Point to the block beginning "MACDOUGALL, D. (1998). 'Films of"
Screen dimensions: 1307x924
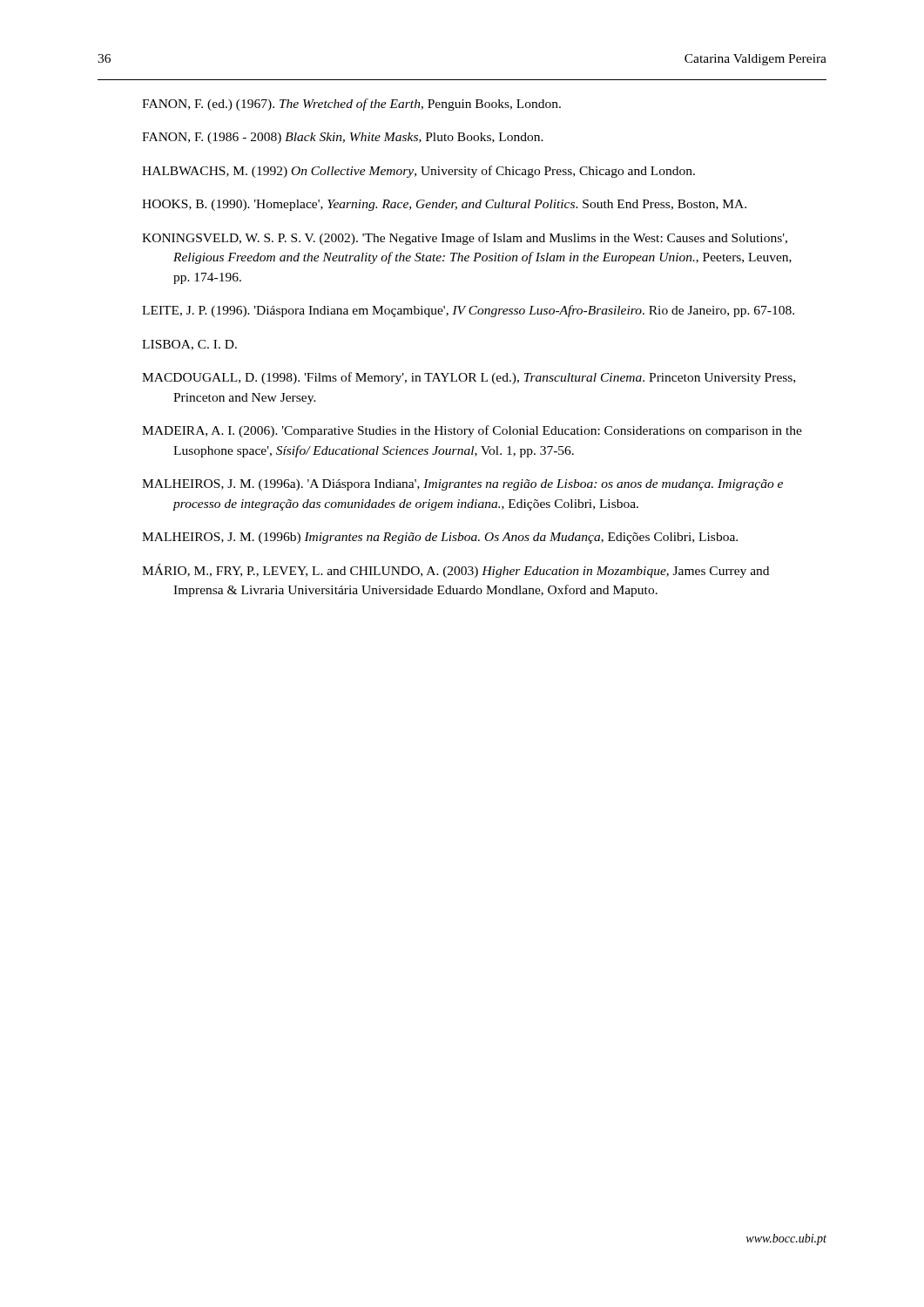coord(474,387)
